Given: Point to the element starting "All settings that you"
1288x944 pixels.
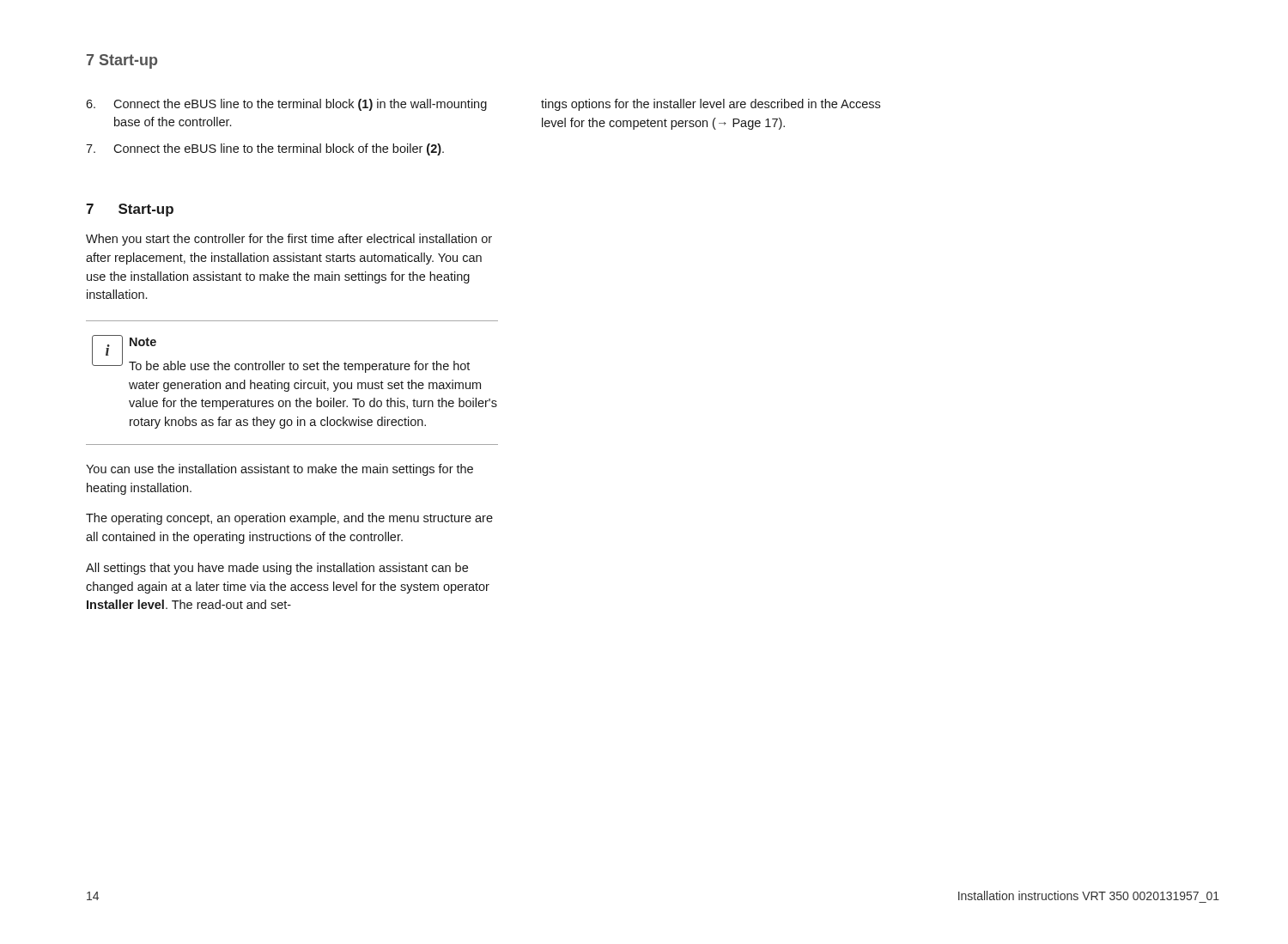Looking at the screenshot, I should [288, 586].
